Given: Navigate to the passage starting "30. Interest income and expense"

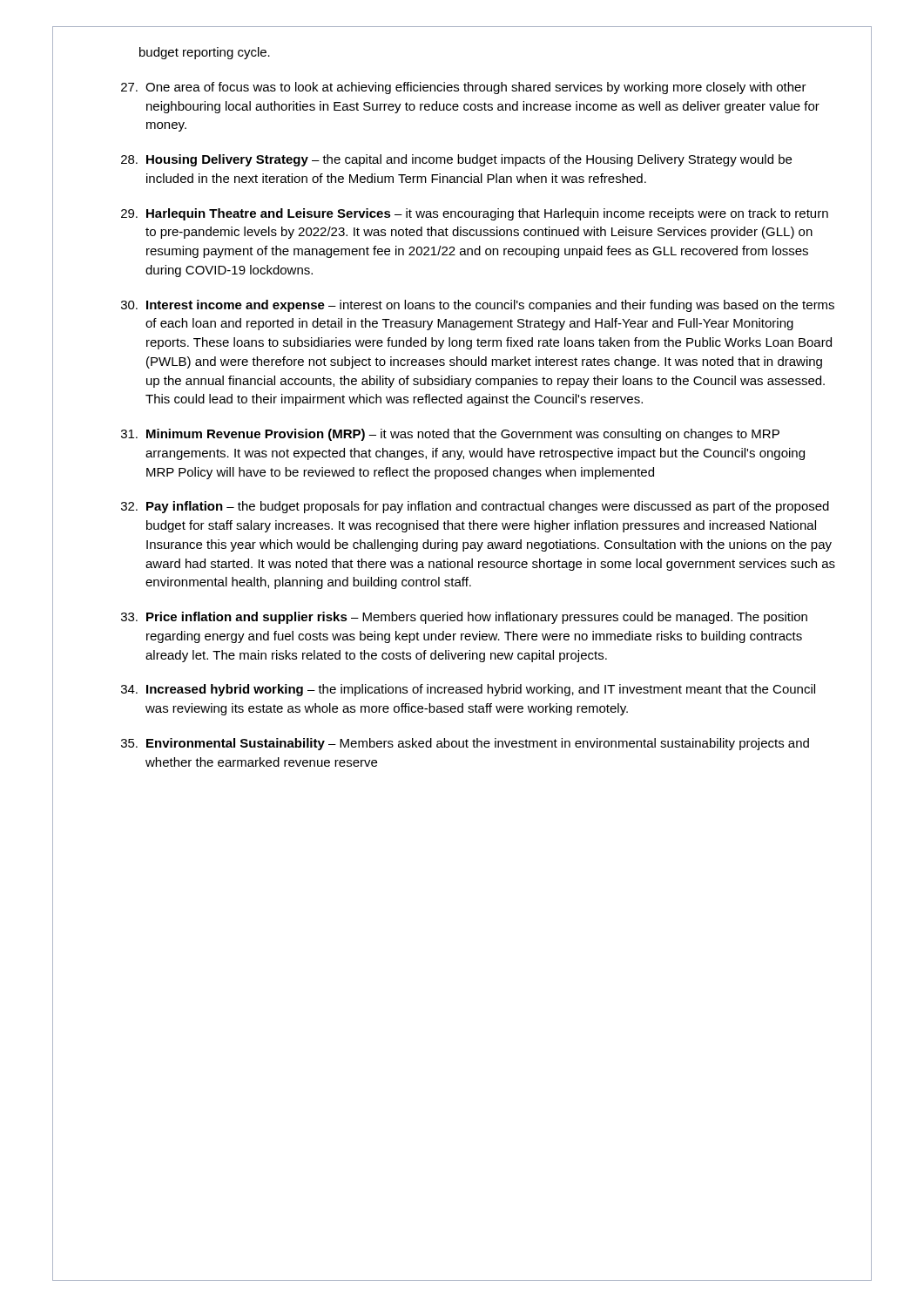Looking at the screenshot, I should point(462,352).
